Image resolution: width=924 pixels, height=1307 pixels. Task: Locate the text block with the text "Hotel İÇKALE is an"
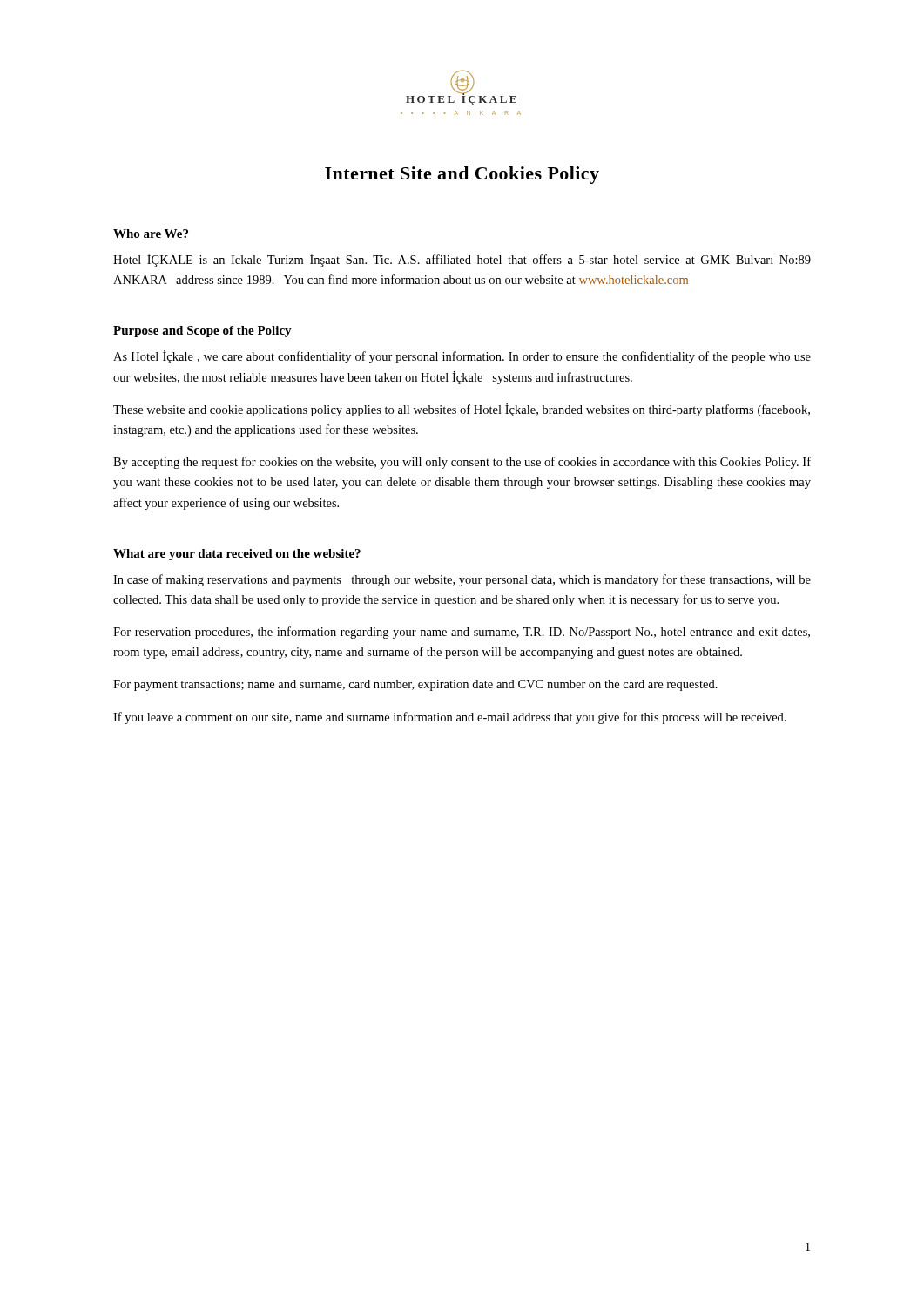pyautogui.click(x=462, y=270)
